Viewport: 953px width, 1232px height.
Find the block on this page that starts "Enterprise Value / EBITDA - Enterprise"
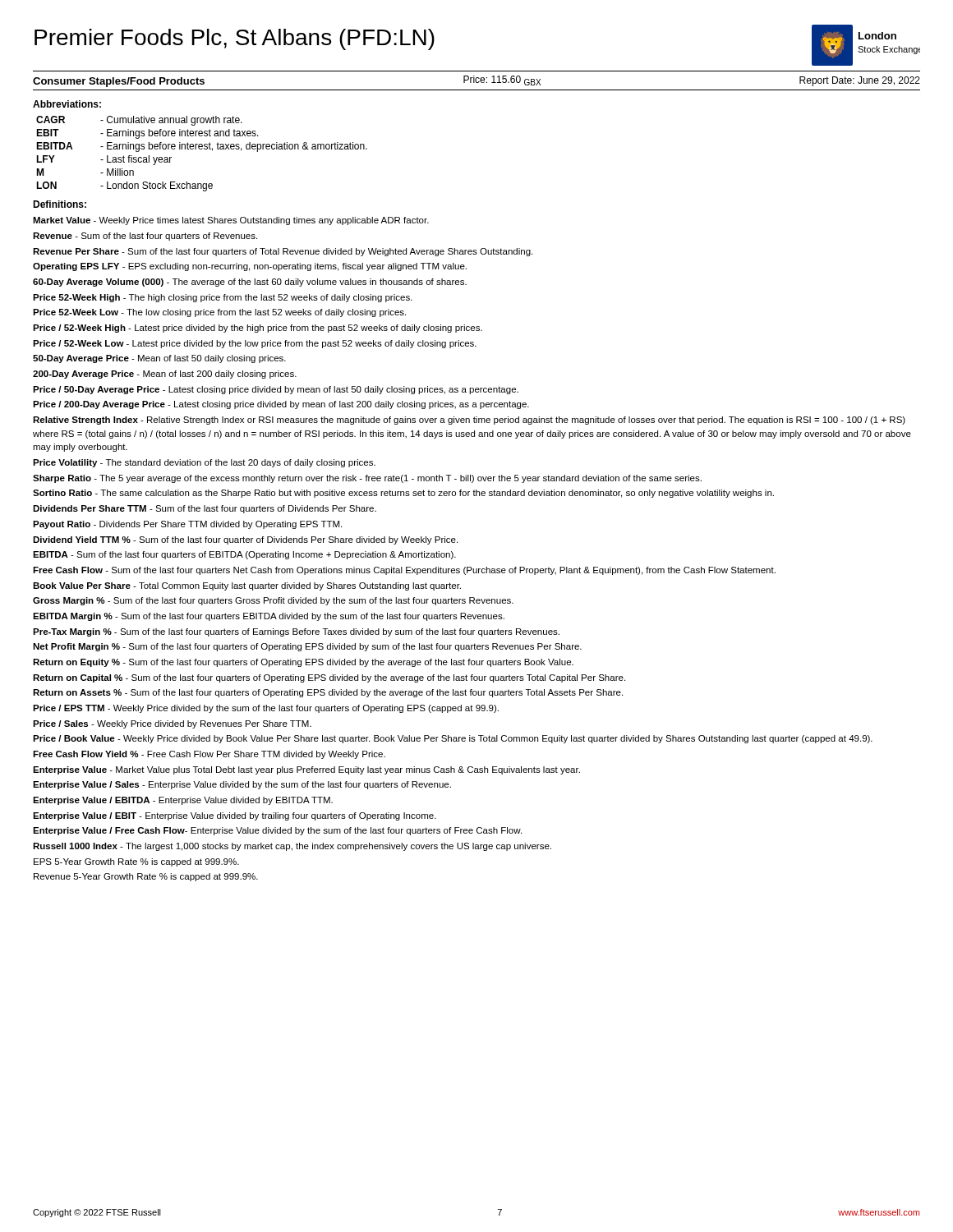coord(183,801)
